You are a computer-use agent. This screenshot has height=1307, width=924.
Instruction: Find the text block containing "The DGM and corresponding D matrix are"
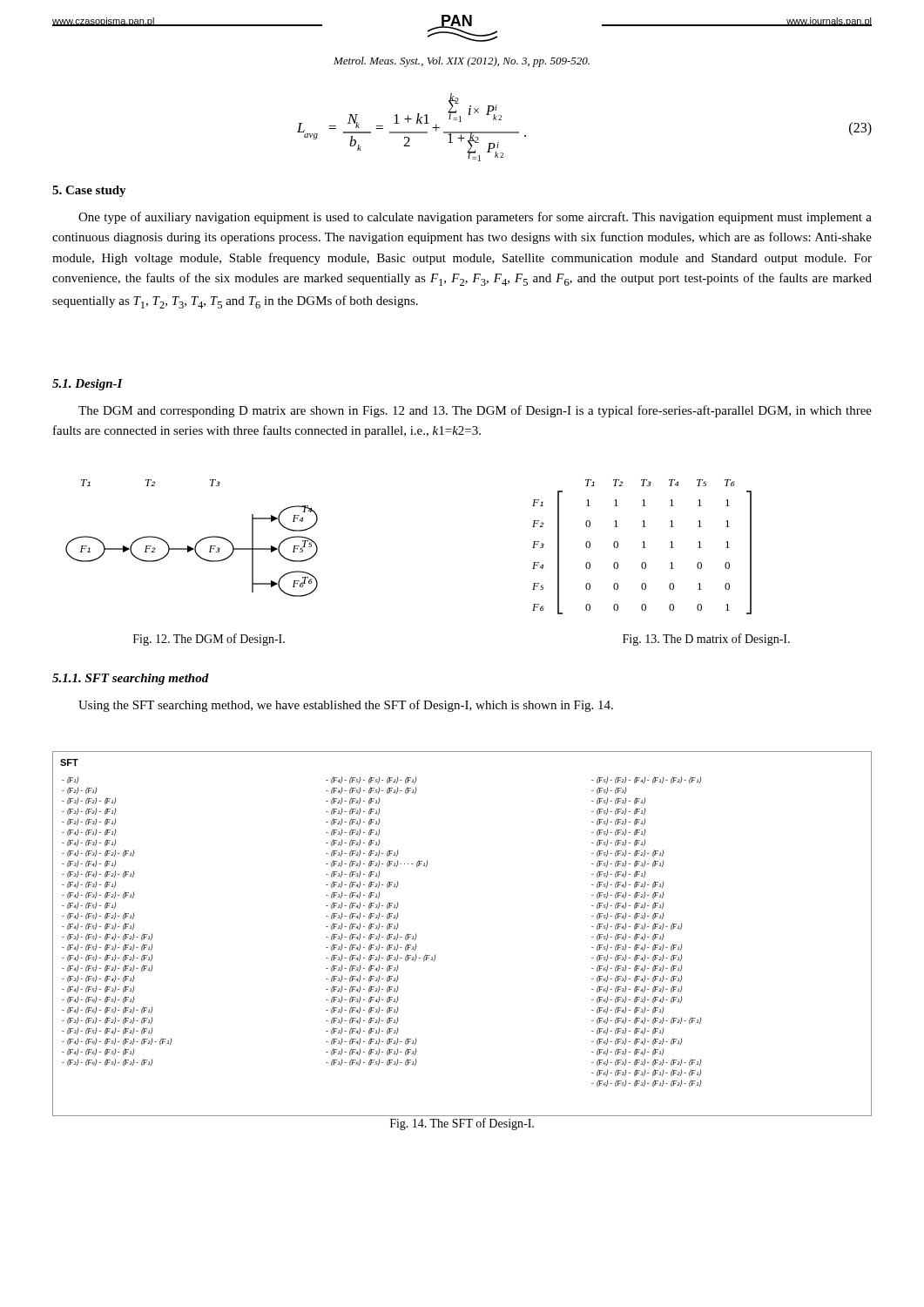click(462, 421)
